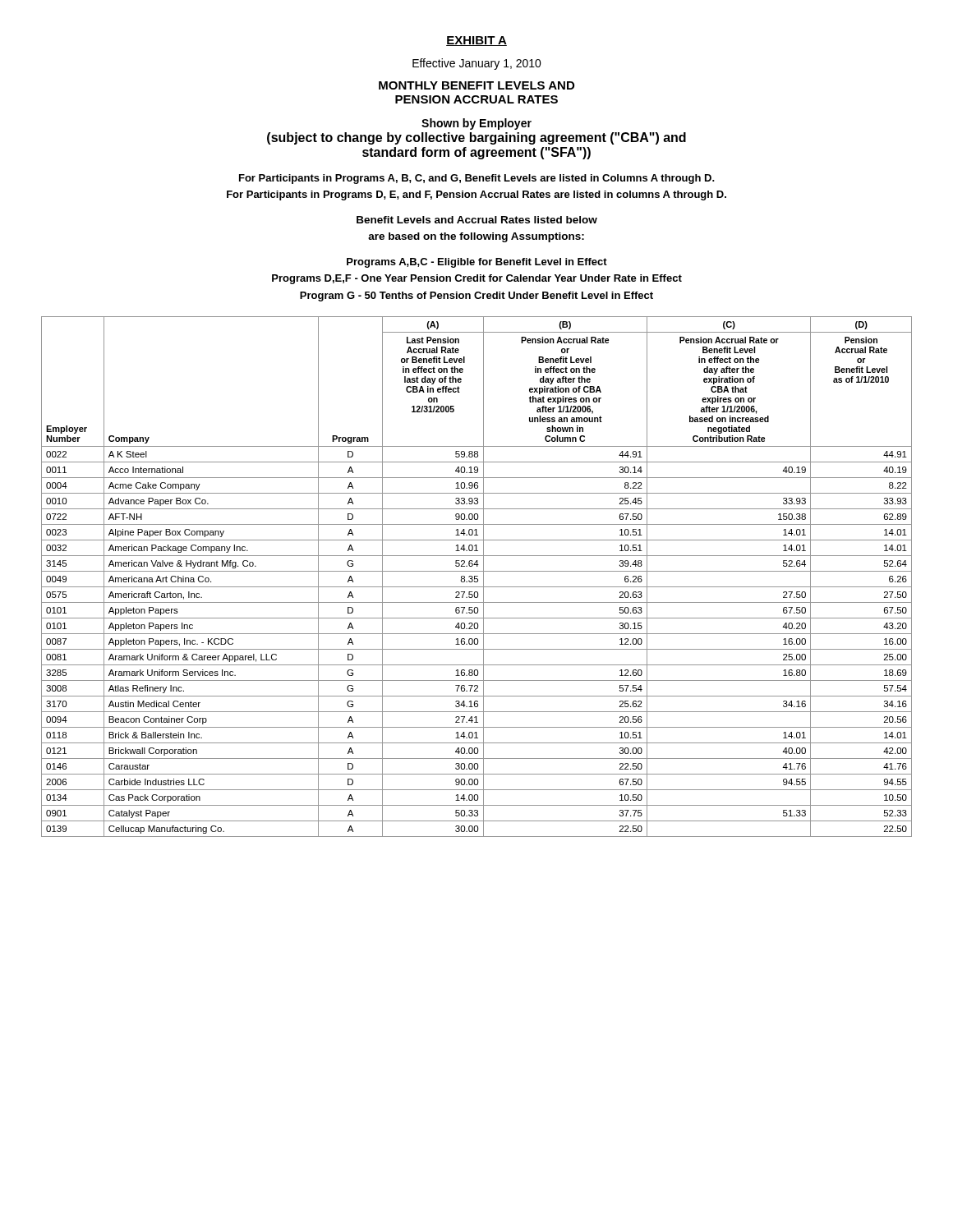The height and width of the screenshot is (1232, 953).
Task: Find the text block containing "Programs A,B,C - Eligible for Benefit Level"
Action: (476, 278)
